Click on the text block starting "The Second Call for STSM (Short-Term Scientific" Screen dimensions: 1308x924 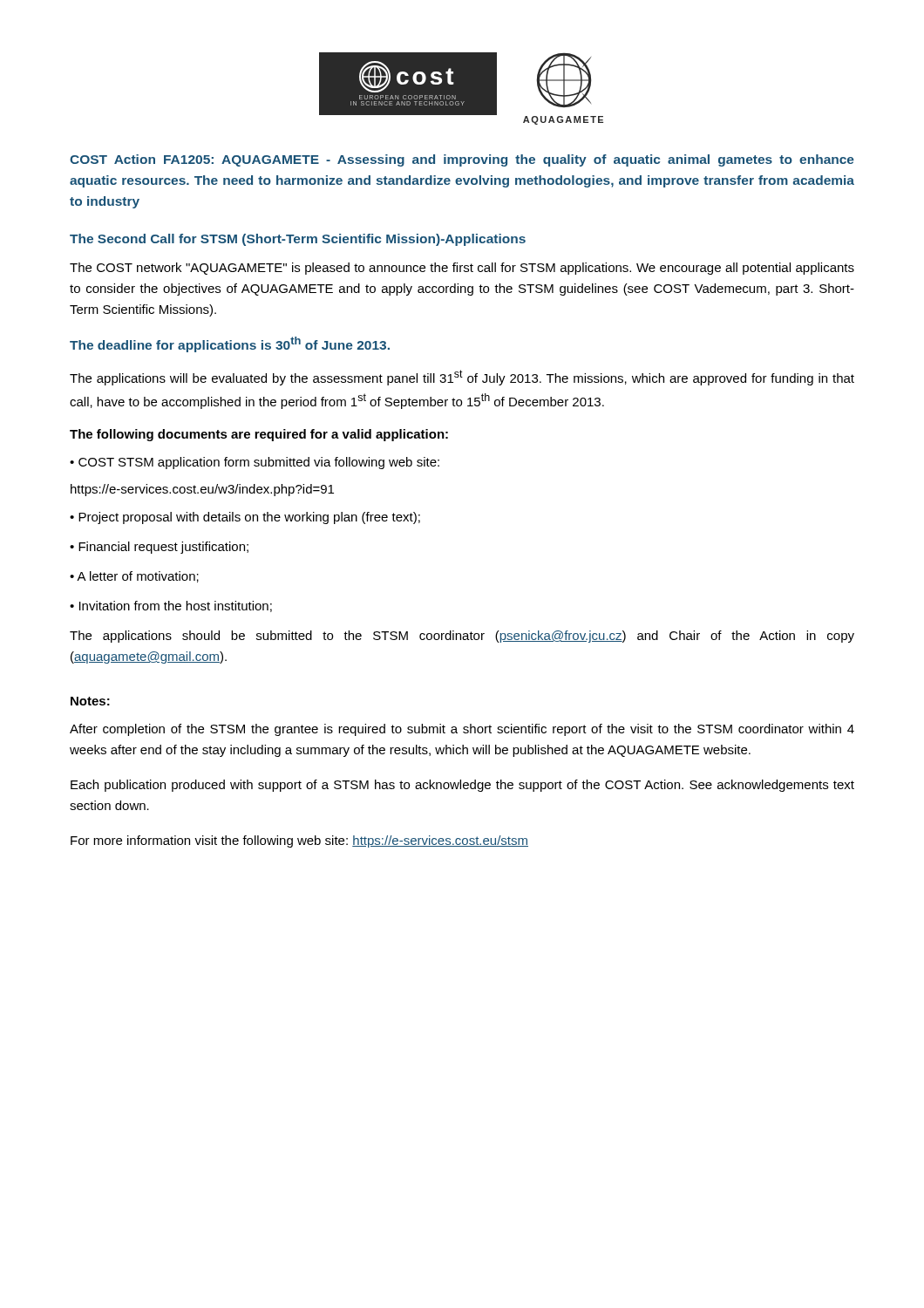[x=298, y=239]
